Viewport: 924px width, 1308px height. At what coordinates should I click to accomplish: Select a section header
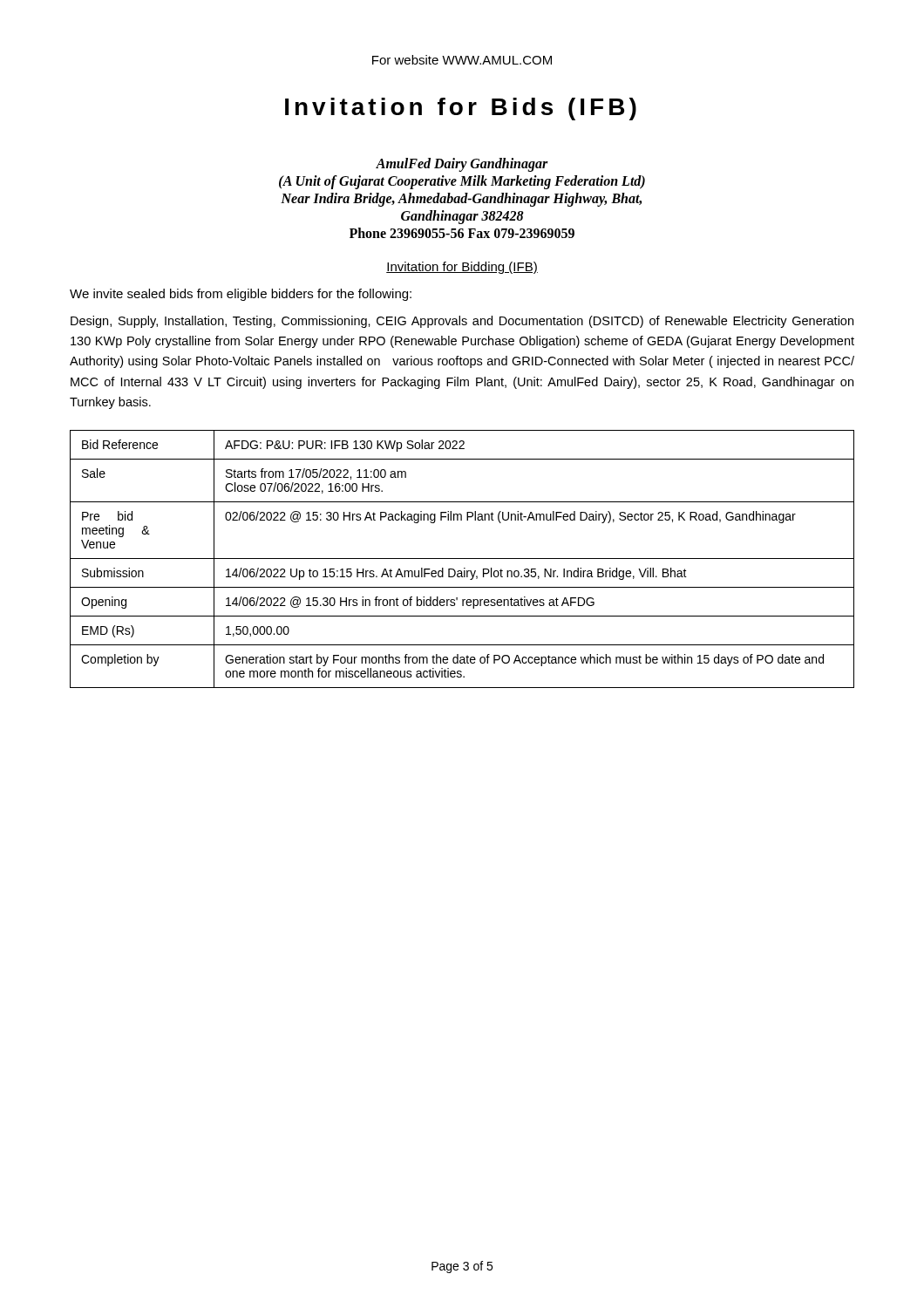click(x=462, y=266)
